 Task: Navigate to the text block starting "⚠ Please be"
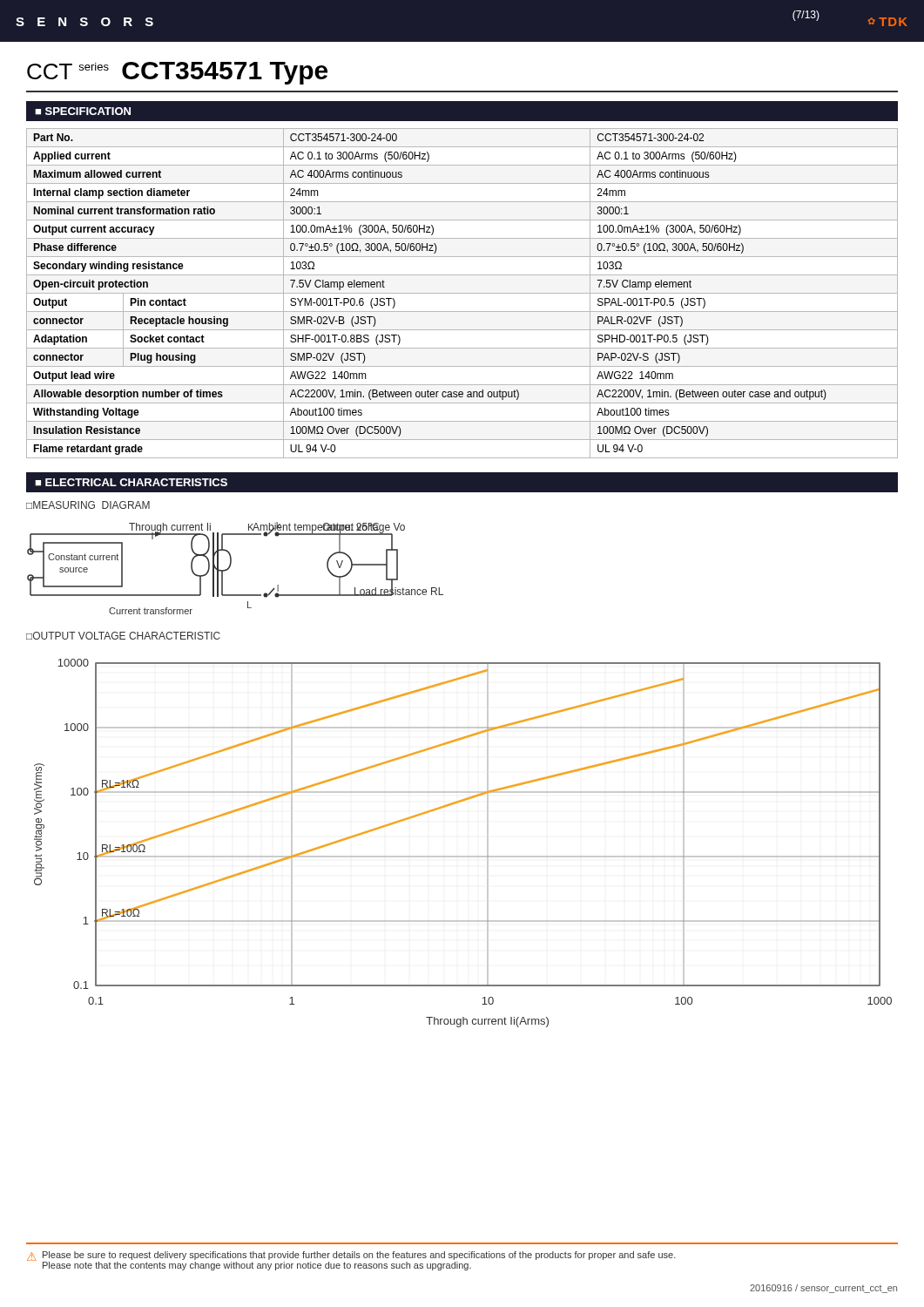(351, 1260)
